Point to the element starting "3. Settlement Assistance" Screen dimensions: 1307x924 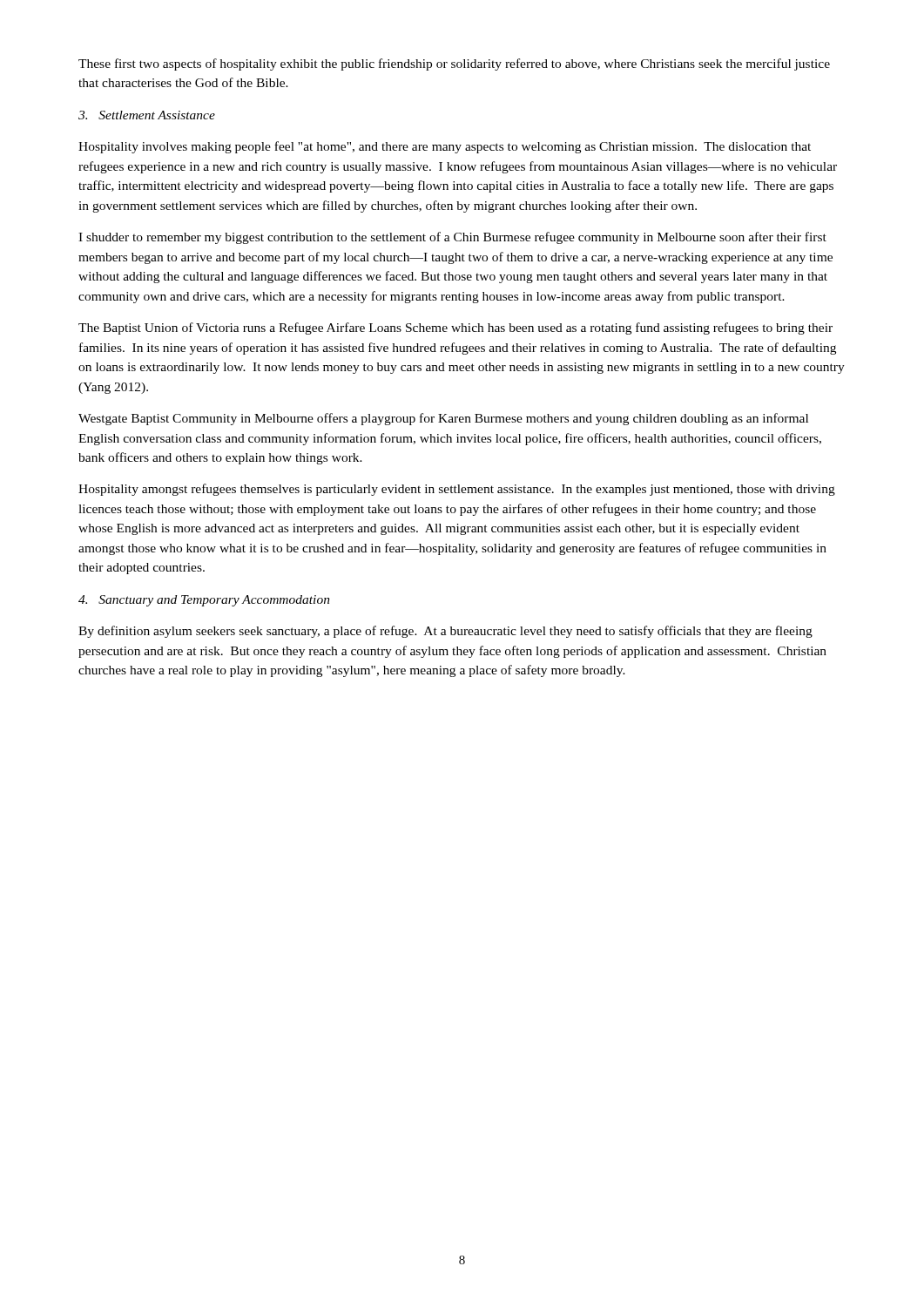pos(147,115)
